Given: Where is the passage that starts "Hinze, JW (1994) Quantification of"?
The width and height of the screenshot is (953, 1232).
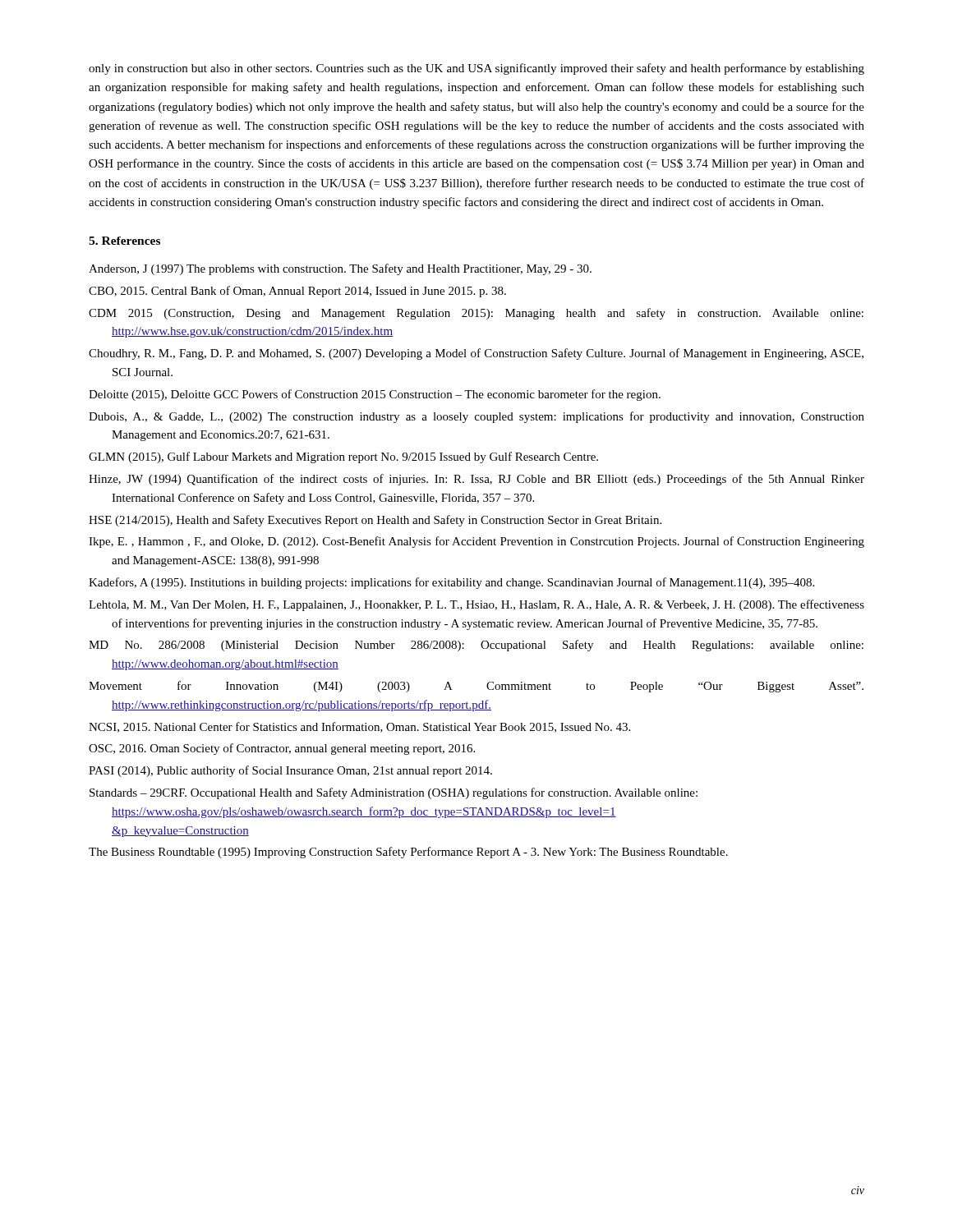Looking at the screenshot, I should tap(476, 488).
